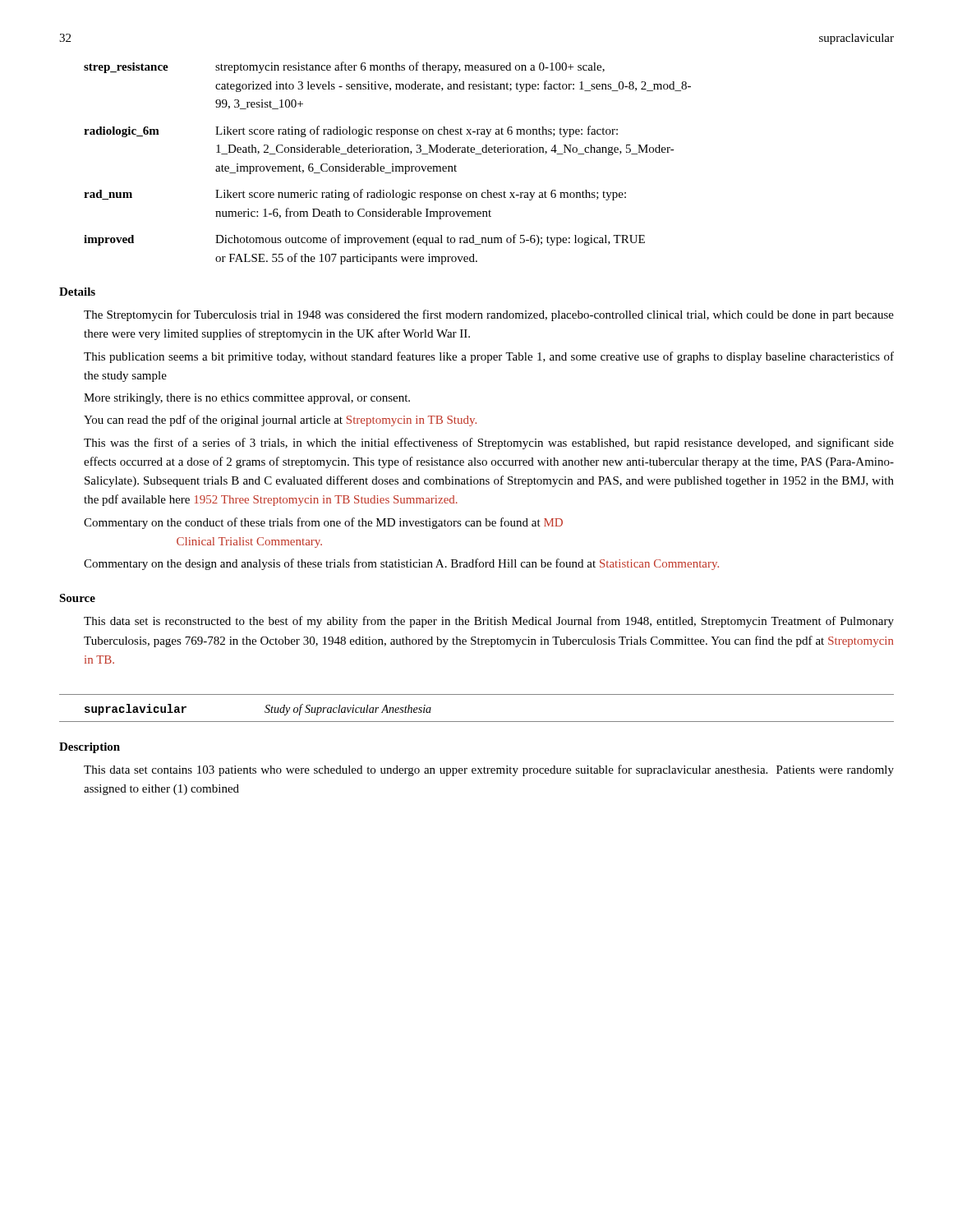Select the text starting "This data set is"
The height and width of the screenshot is (1232, 953).
pos(489,641)
